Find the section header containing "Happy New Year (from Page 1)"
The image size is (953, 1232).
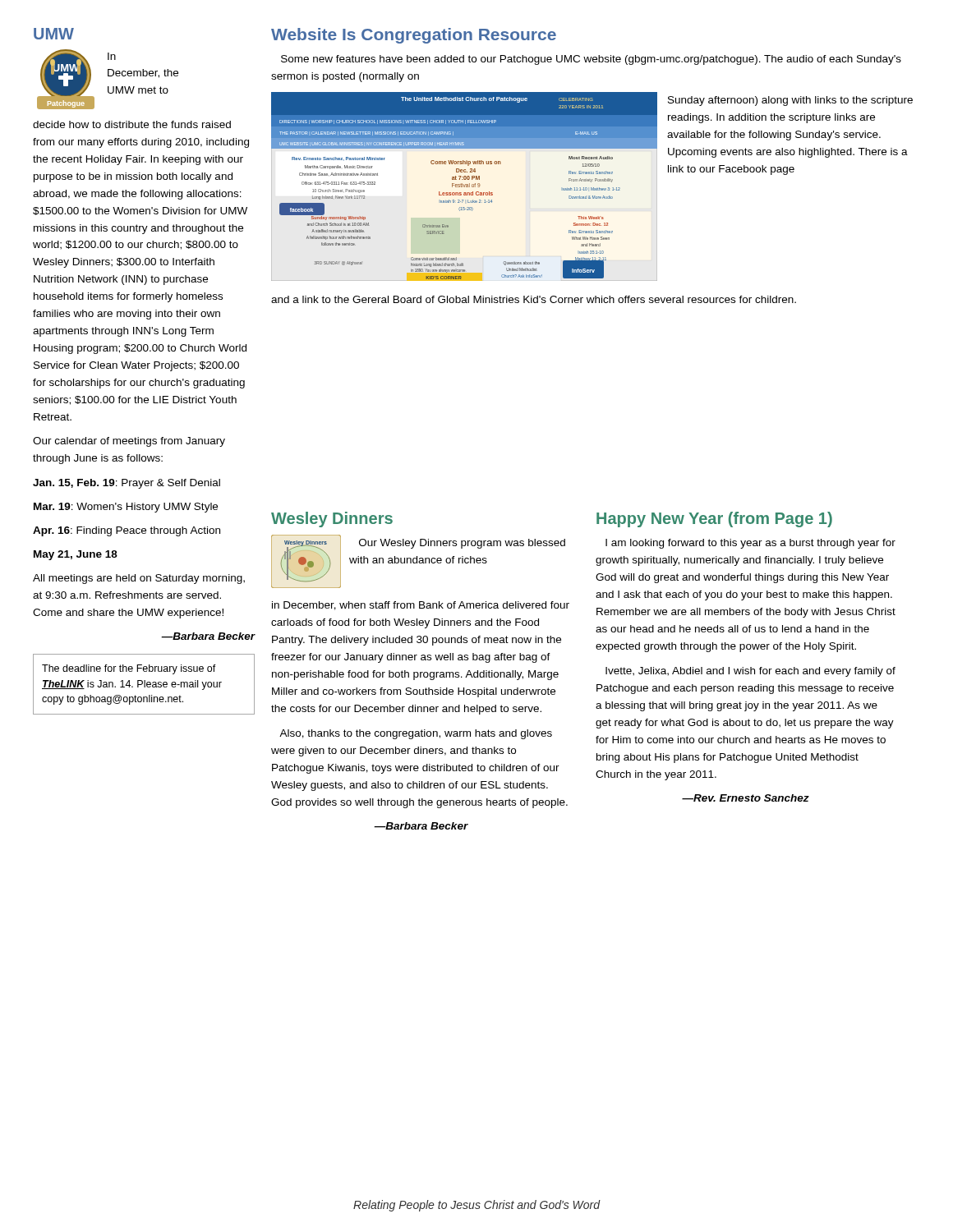coord(714,518)
